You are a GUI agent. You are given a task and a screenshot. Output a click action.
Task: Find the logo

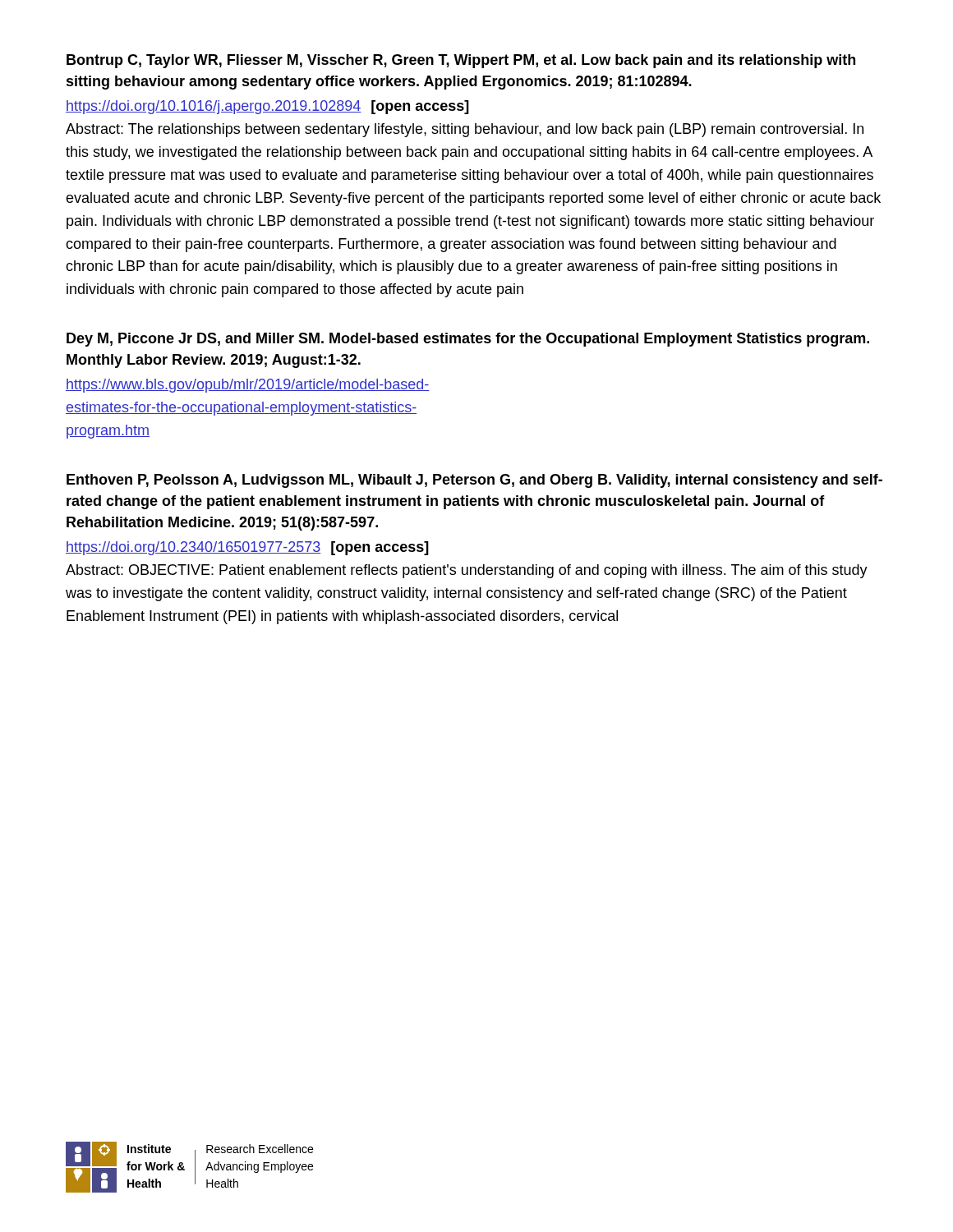pos(190,1167)
